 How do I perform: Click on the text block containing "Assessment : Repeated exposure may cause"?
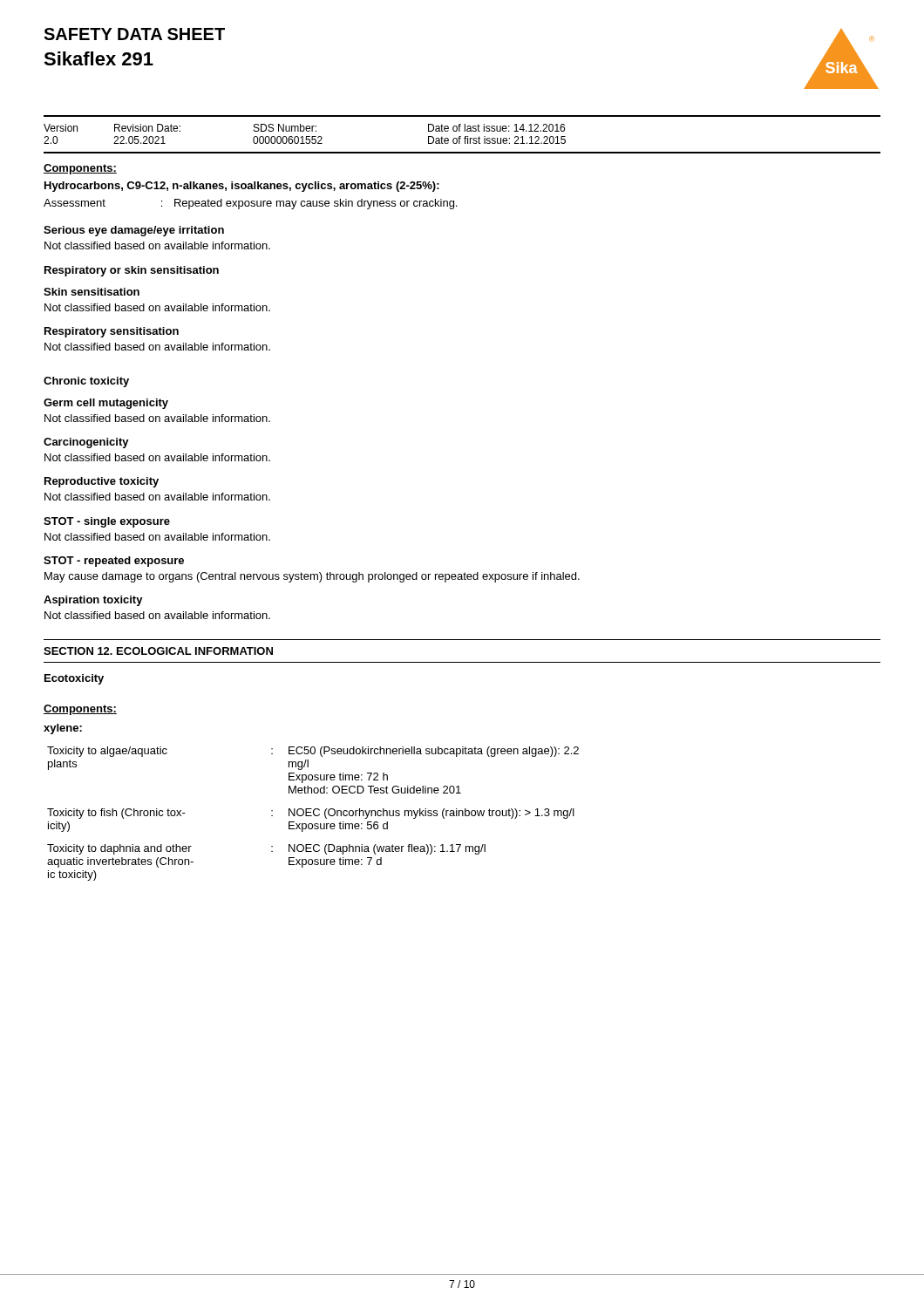251,203
